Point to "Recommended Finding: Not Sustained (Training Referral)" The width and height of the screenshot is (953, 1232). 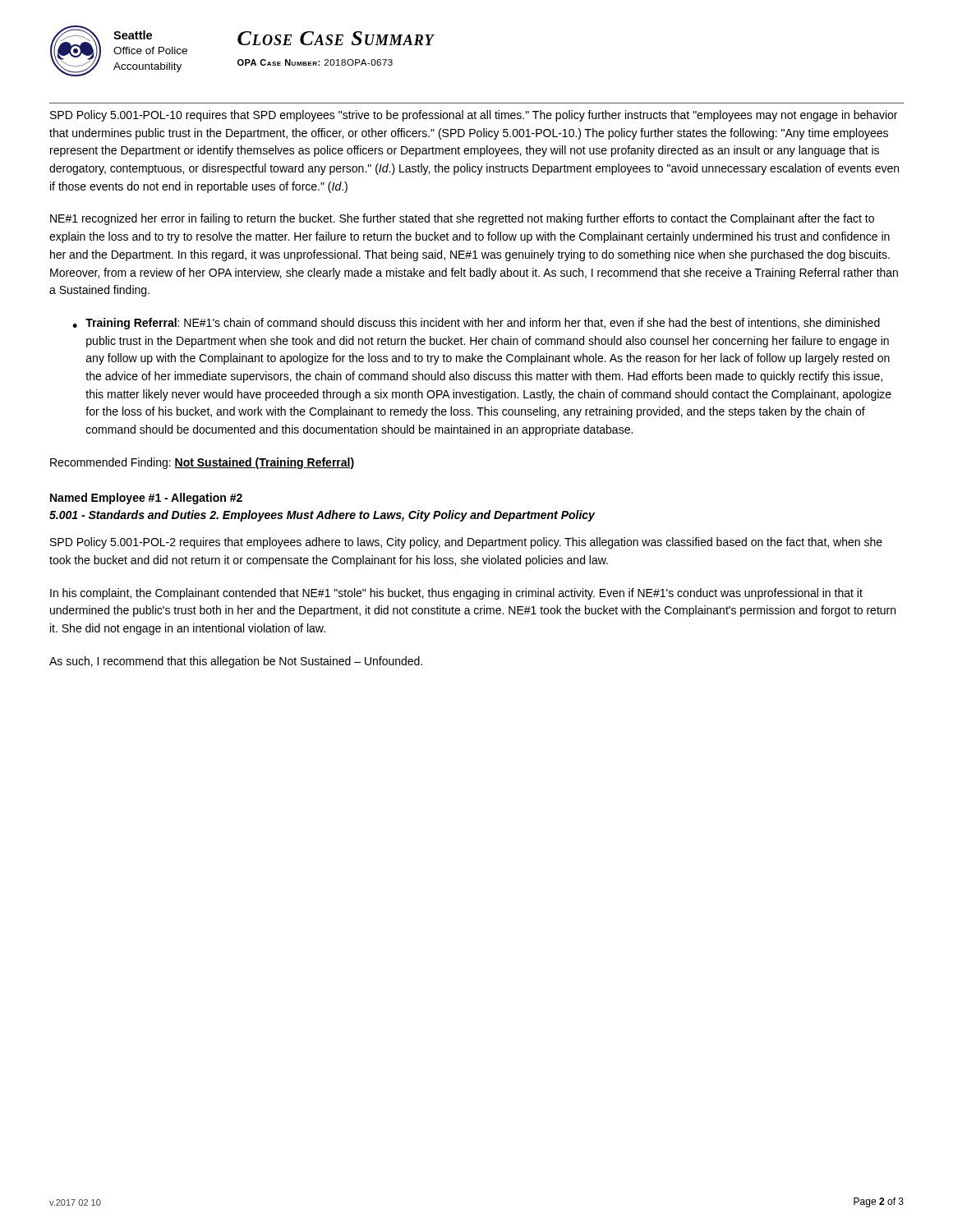coord(202,462)
